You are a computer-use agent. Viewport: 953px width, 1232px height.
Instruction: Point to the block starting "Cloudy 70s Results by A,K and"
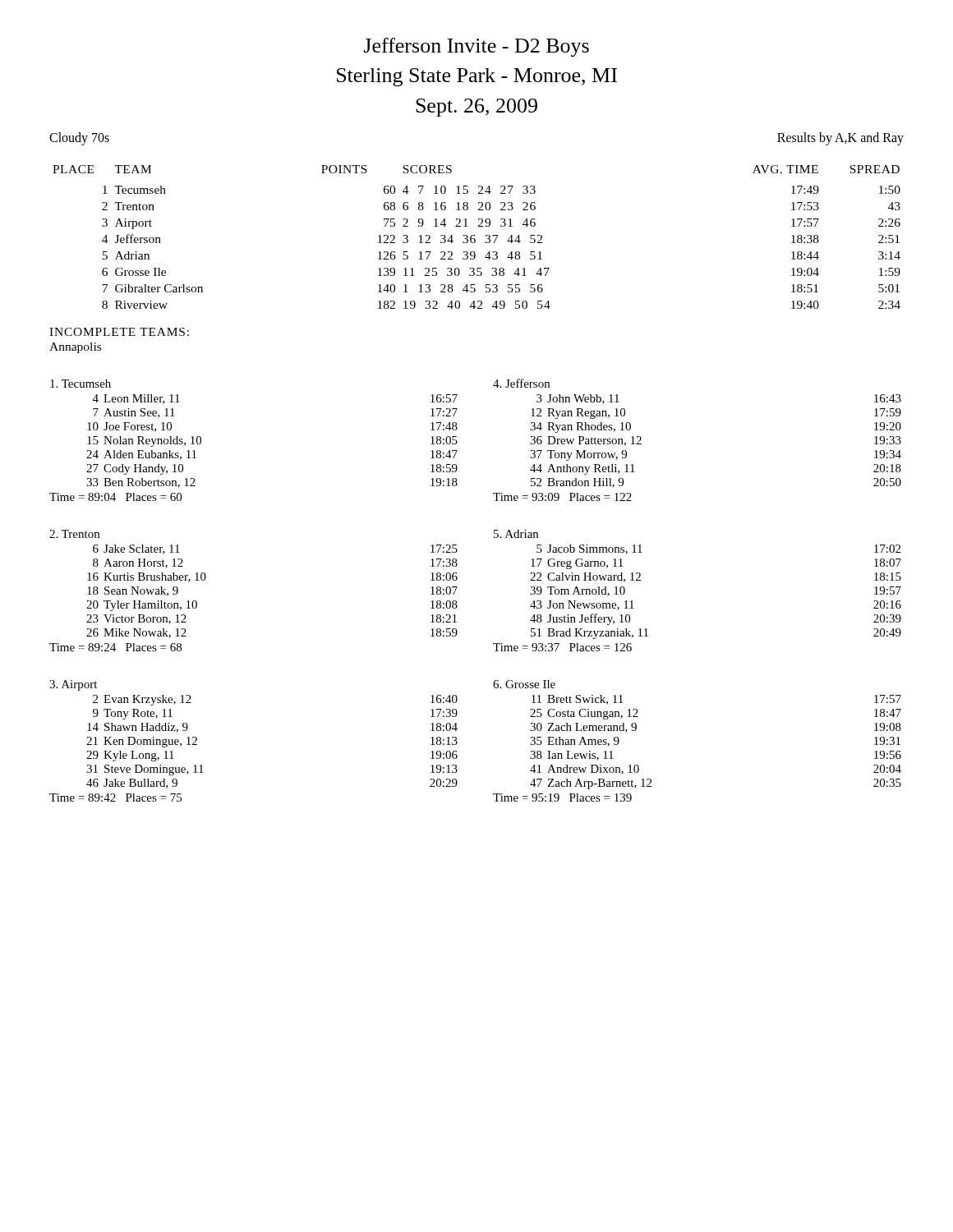[x=73, y=138]
